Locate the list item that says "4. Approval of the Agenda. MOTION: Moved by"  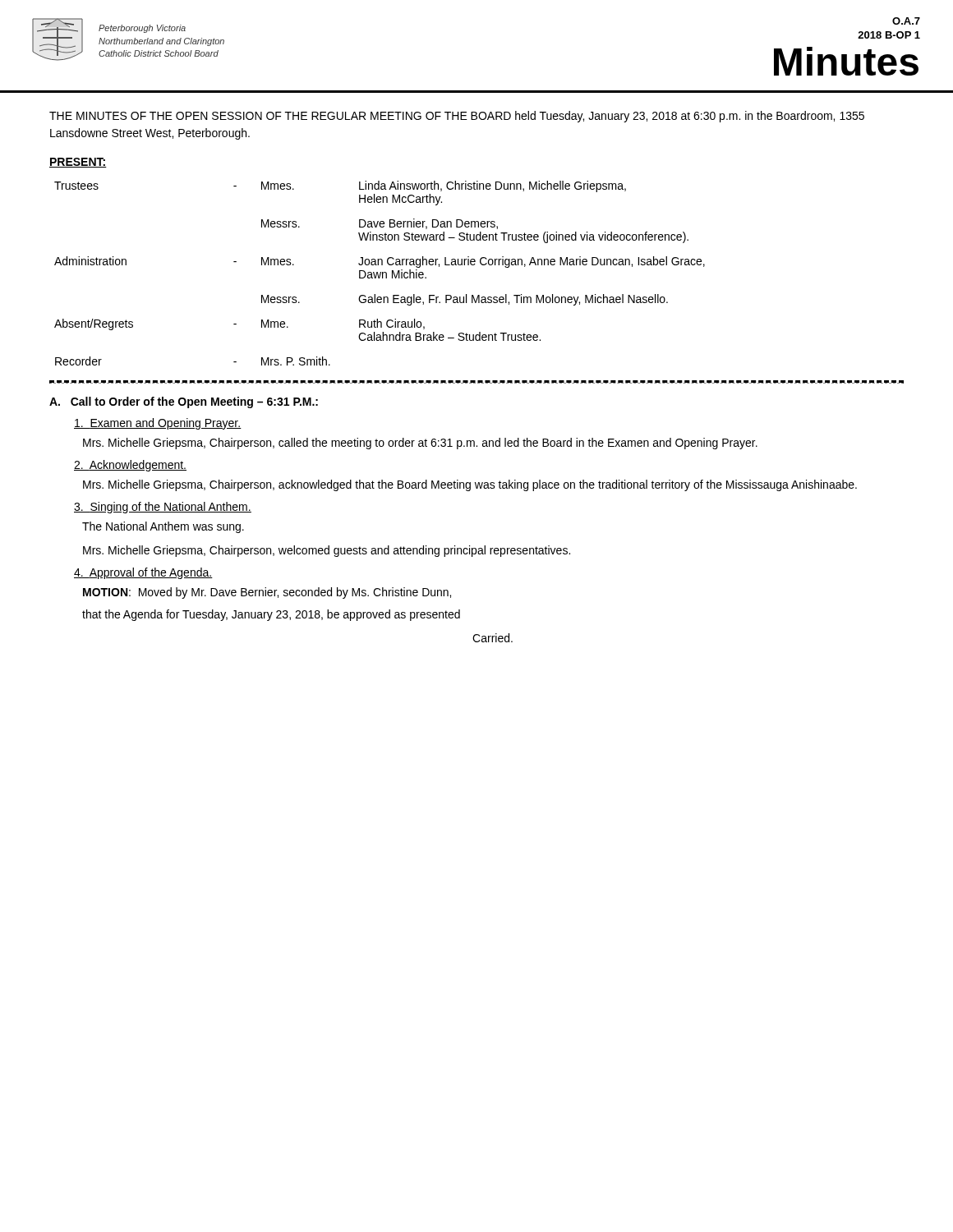point(143,573)
